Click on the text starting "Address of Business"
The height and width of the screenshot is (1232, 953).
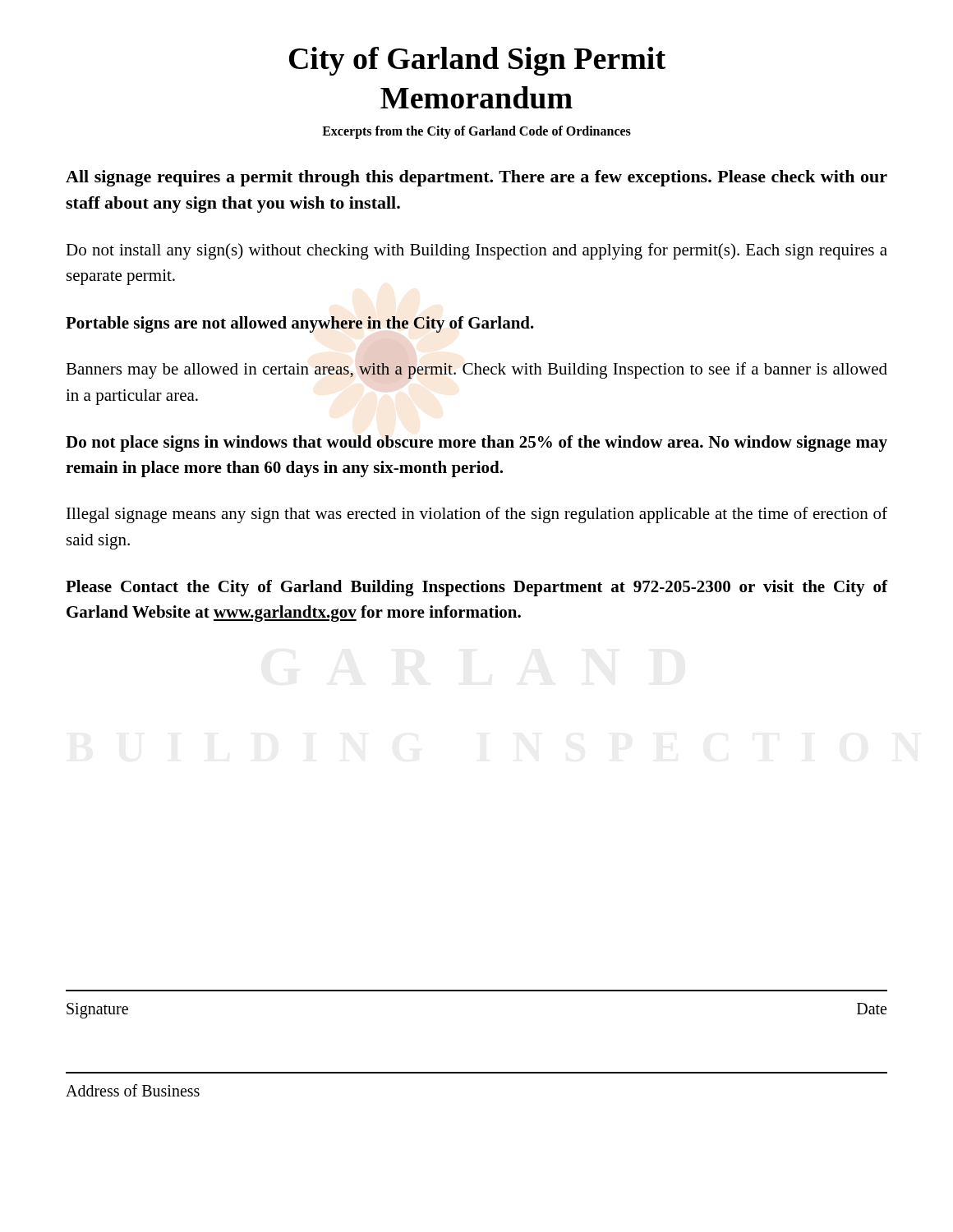133,1091
